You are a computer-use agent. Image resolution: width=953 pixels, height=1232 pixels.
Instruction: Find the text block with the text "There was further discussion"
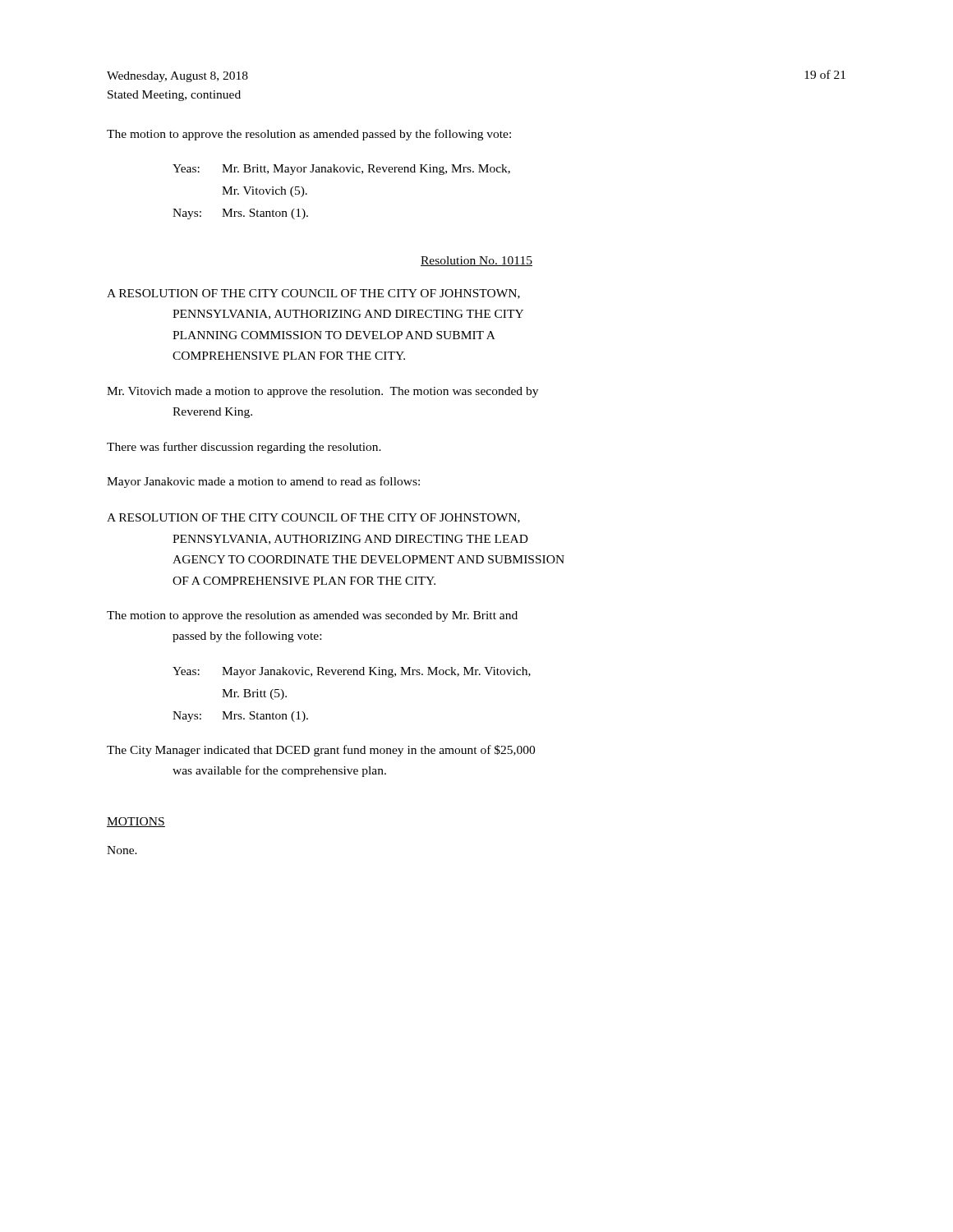pyautogui.click(x=244, y=446)
